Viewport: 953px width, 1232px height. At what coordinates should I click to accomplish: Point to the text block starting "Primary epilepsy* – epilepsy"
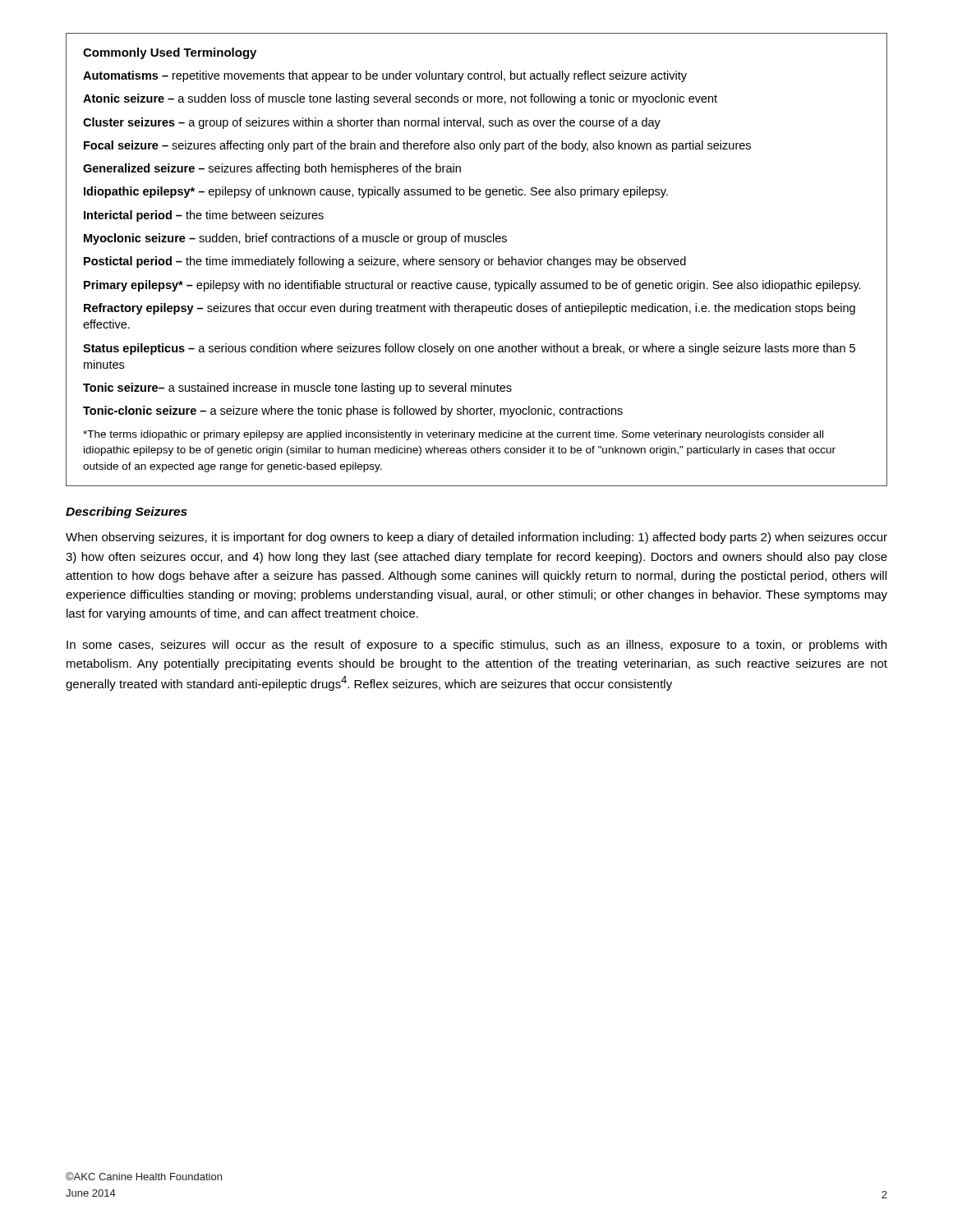[472, 285]
